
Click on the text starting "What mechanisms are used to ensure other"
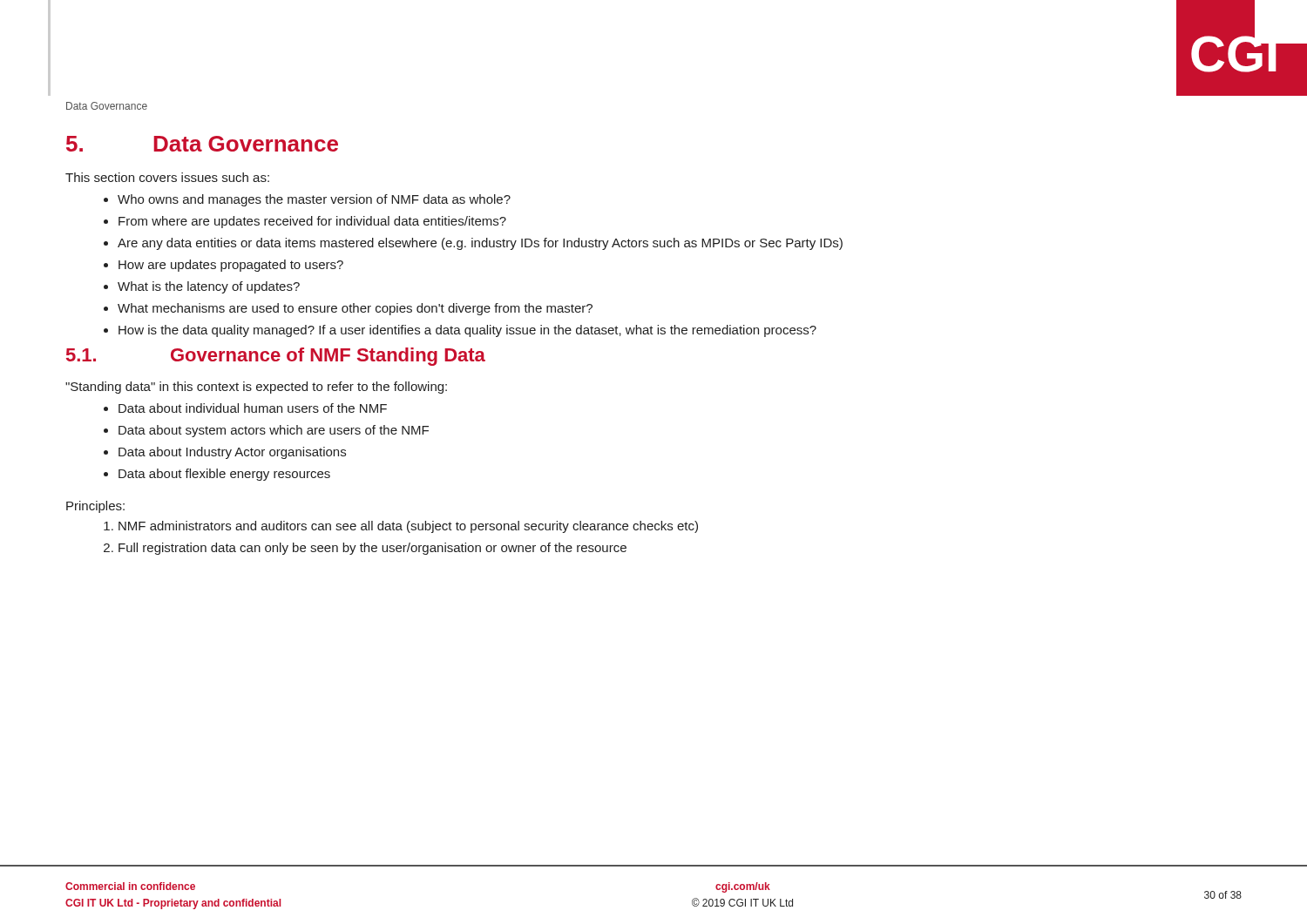tap(355, 308)
